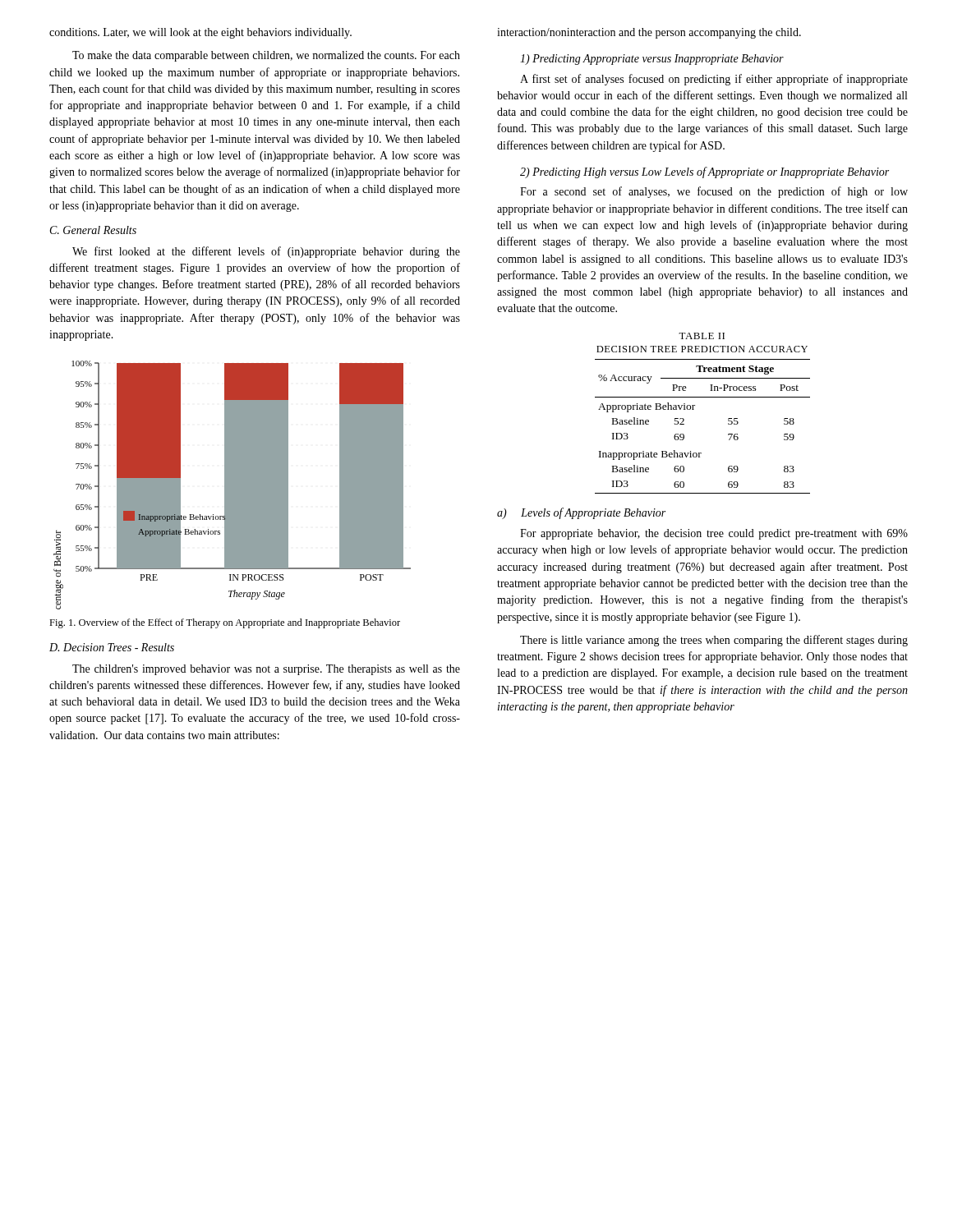Click the passage that begins "conditions. Later, we will look at"
This screenshot has height=1232, width=953.
coord(255,33)
